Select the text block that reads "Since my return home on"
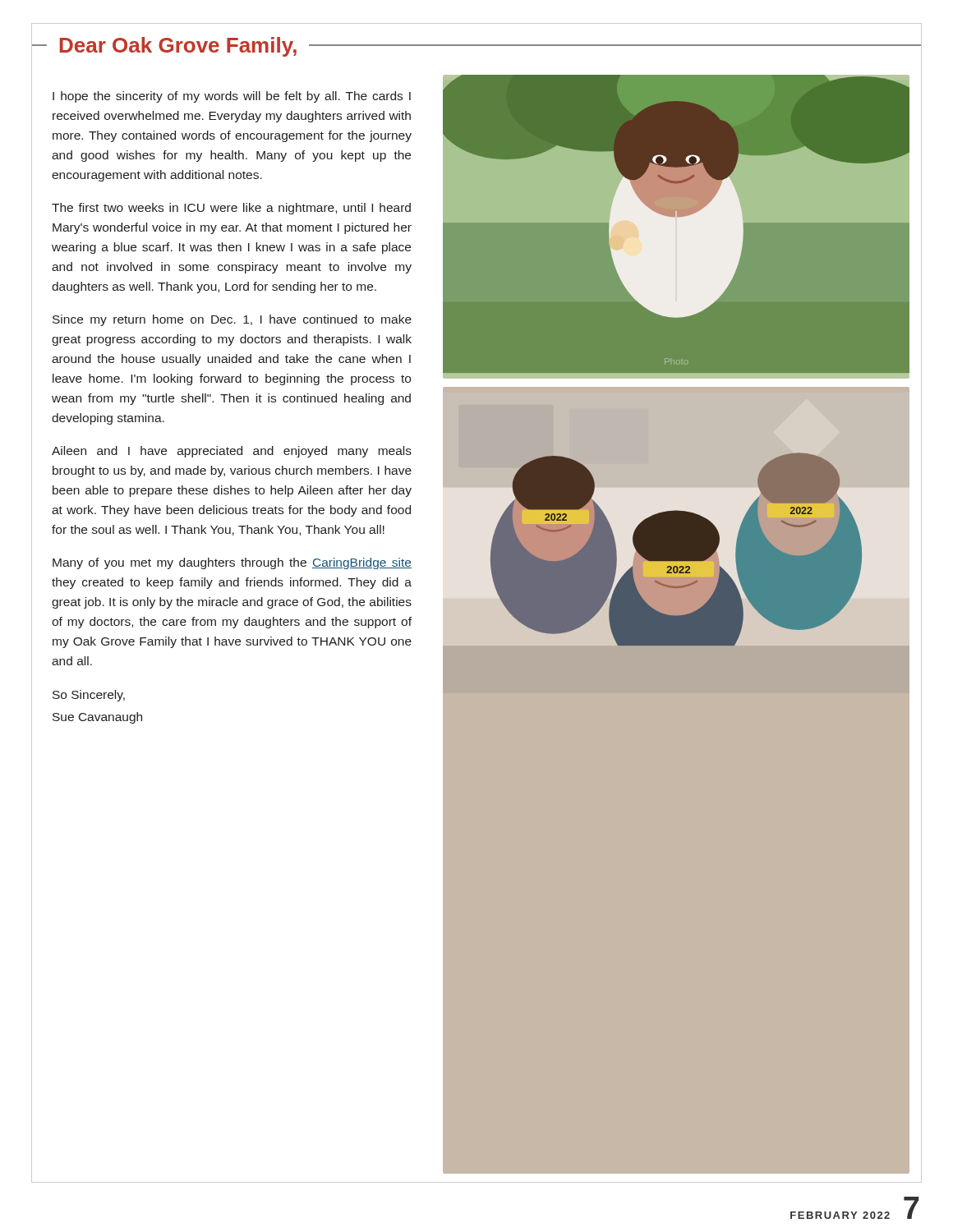The width and height of the screenshot is (953, 1232). (x=232, y=368)
